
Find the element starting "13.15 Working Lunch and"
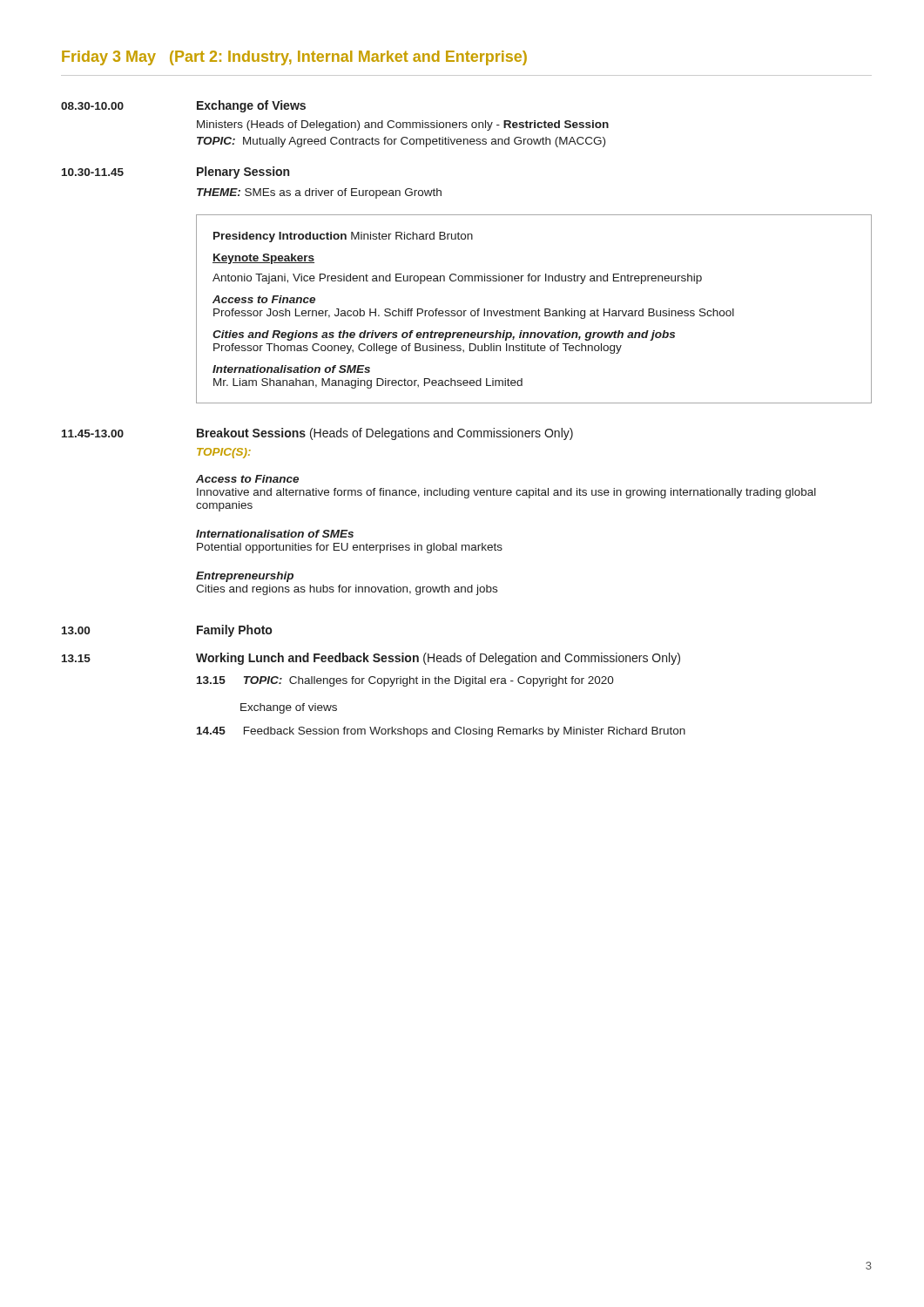pos(466,658)
